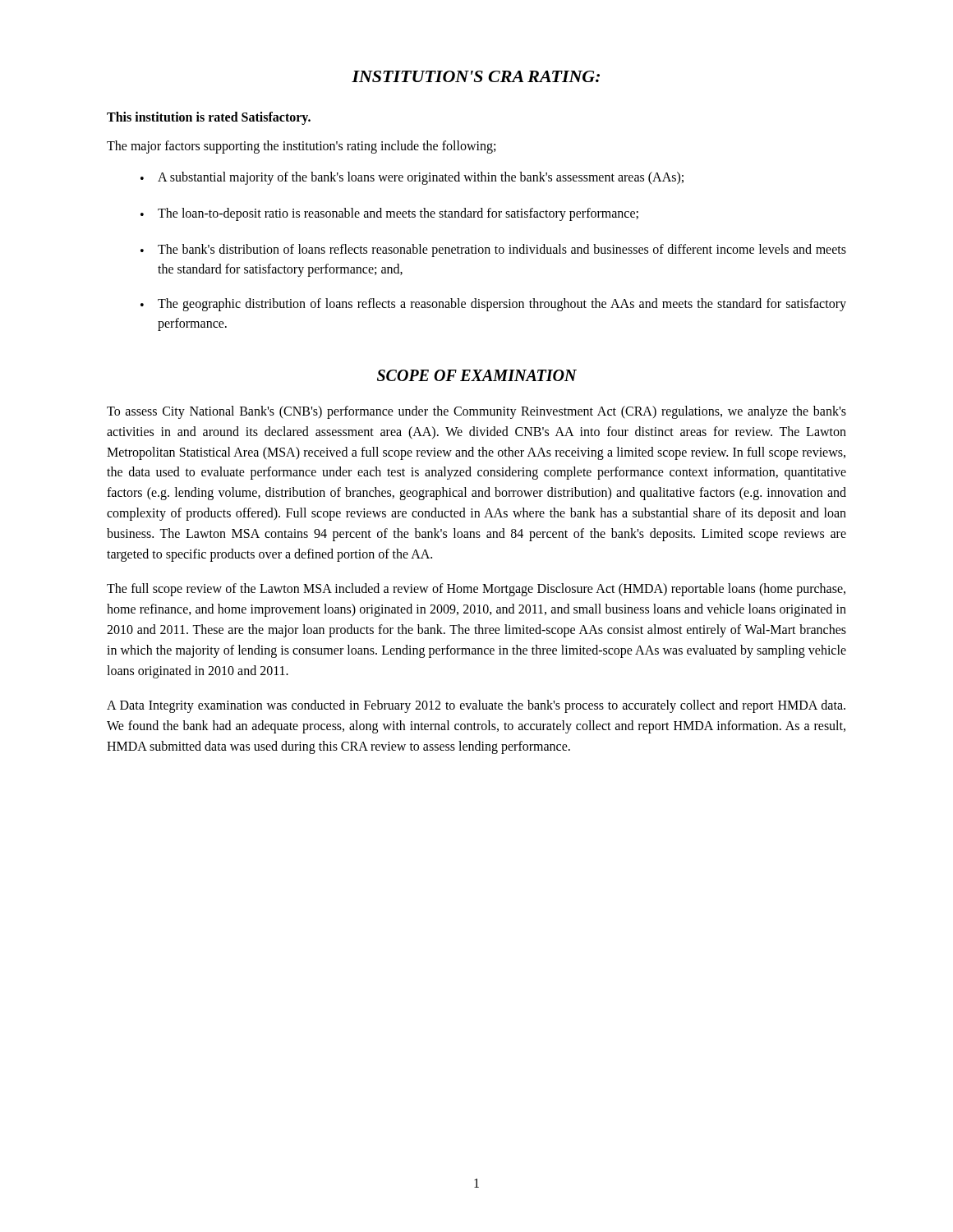Locate the text block starting "This institution is rated Satisfactory."
953x1232 pixels.
point(209,118)
